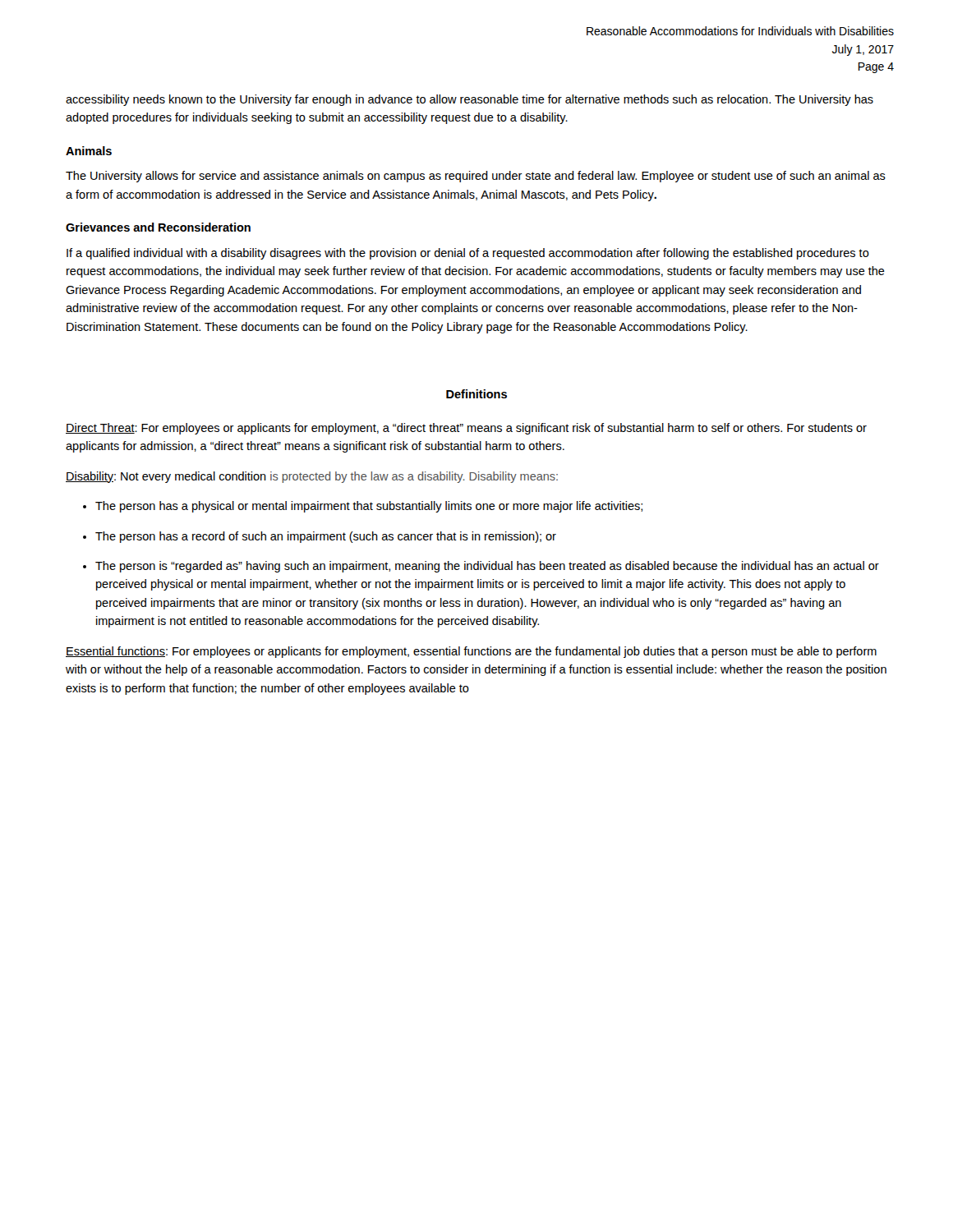This screenshot has width=953, height=1232.
Task: Point to the block beginning "The person is “regarded as” having"
Action: [487, 594]
